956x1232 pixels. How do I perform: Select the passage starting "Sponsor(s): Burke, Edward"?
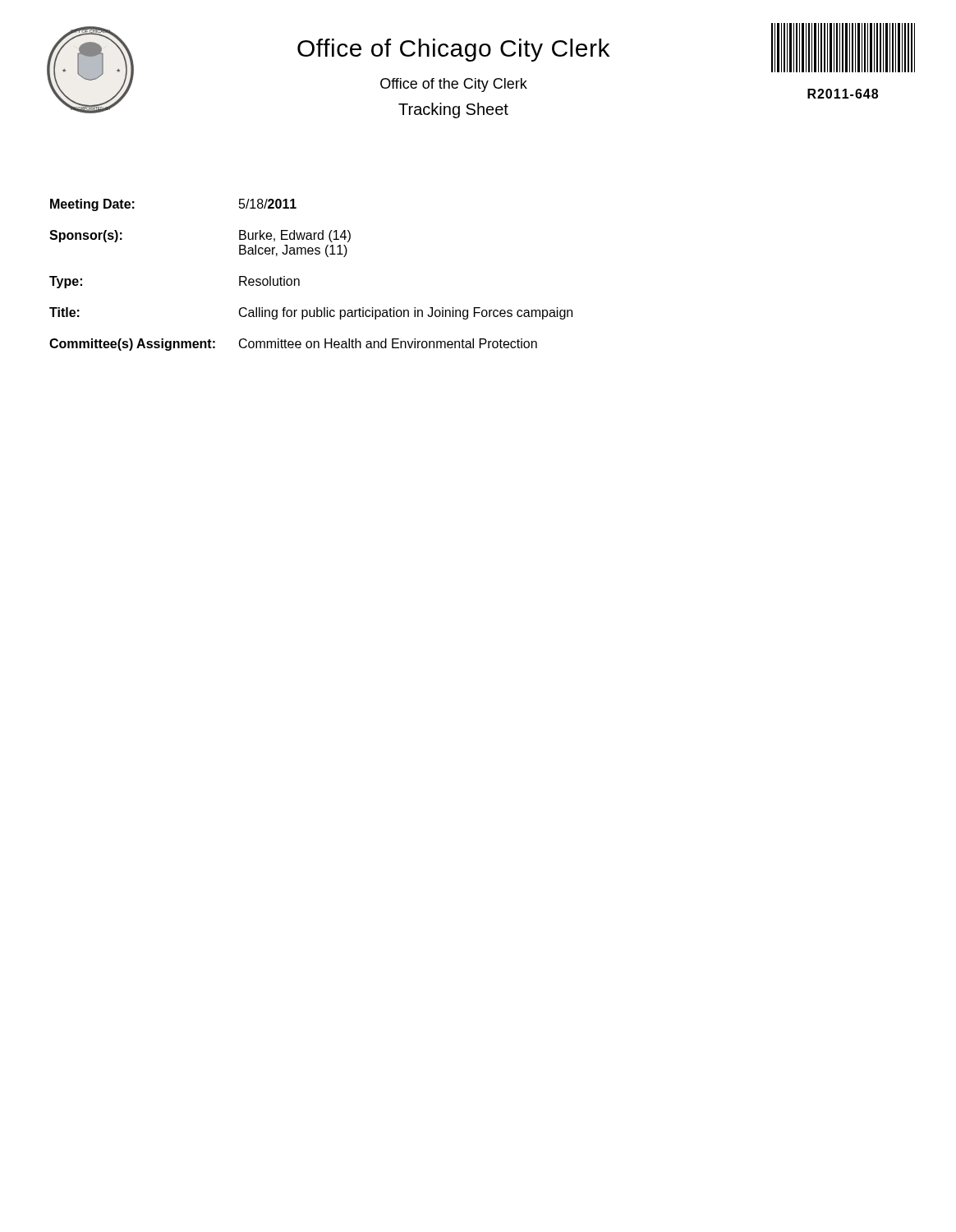pos(90,236)
